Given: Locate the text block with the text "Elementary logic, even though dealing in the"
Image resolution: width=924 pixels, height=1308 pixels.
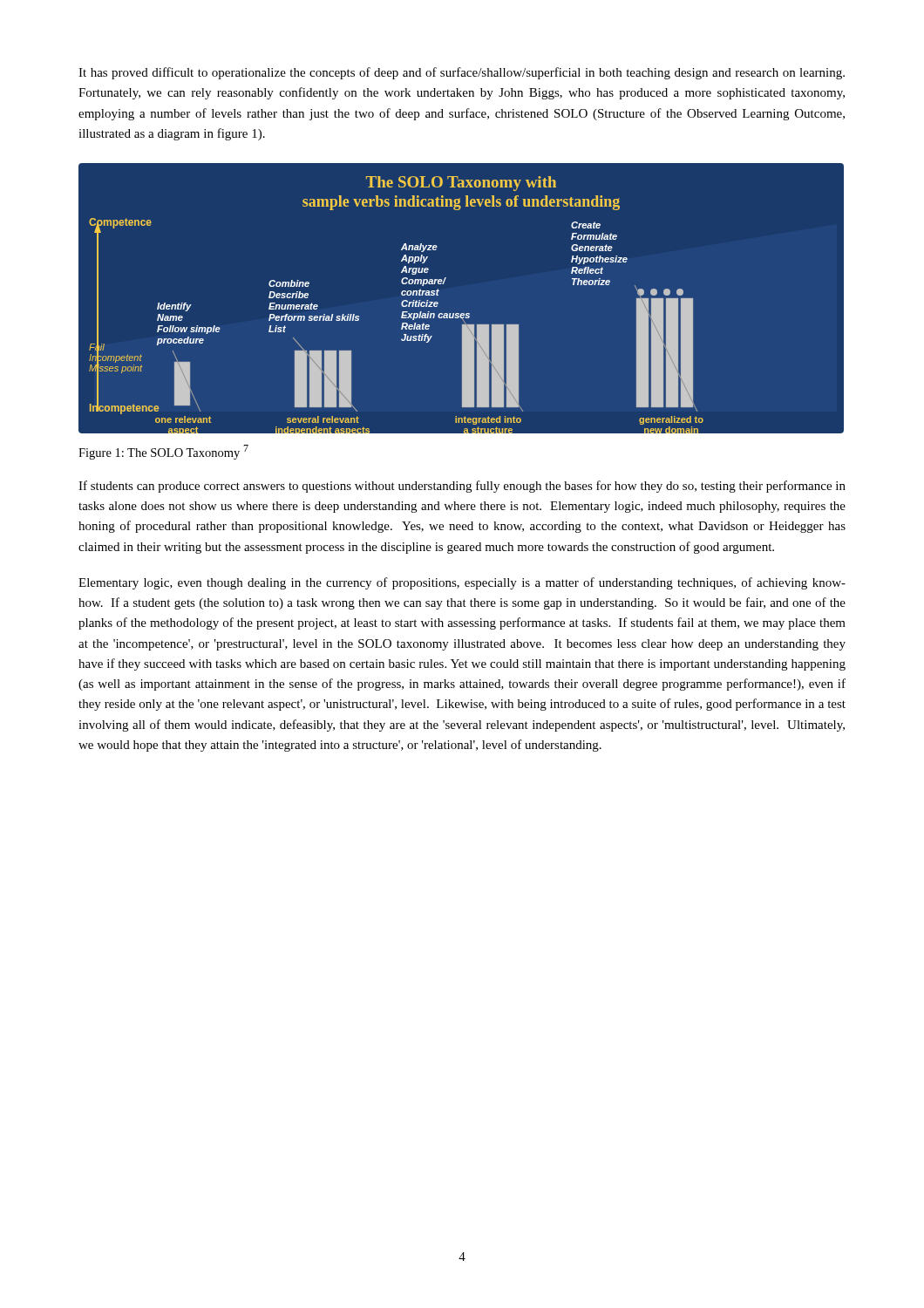Looking at the screenshot, I should coord(462,663).
